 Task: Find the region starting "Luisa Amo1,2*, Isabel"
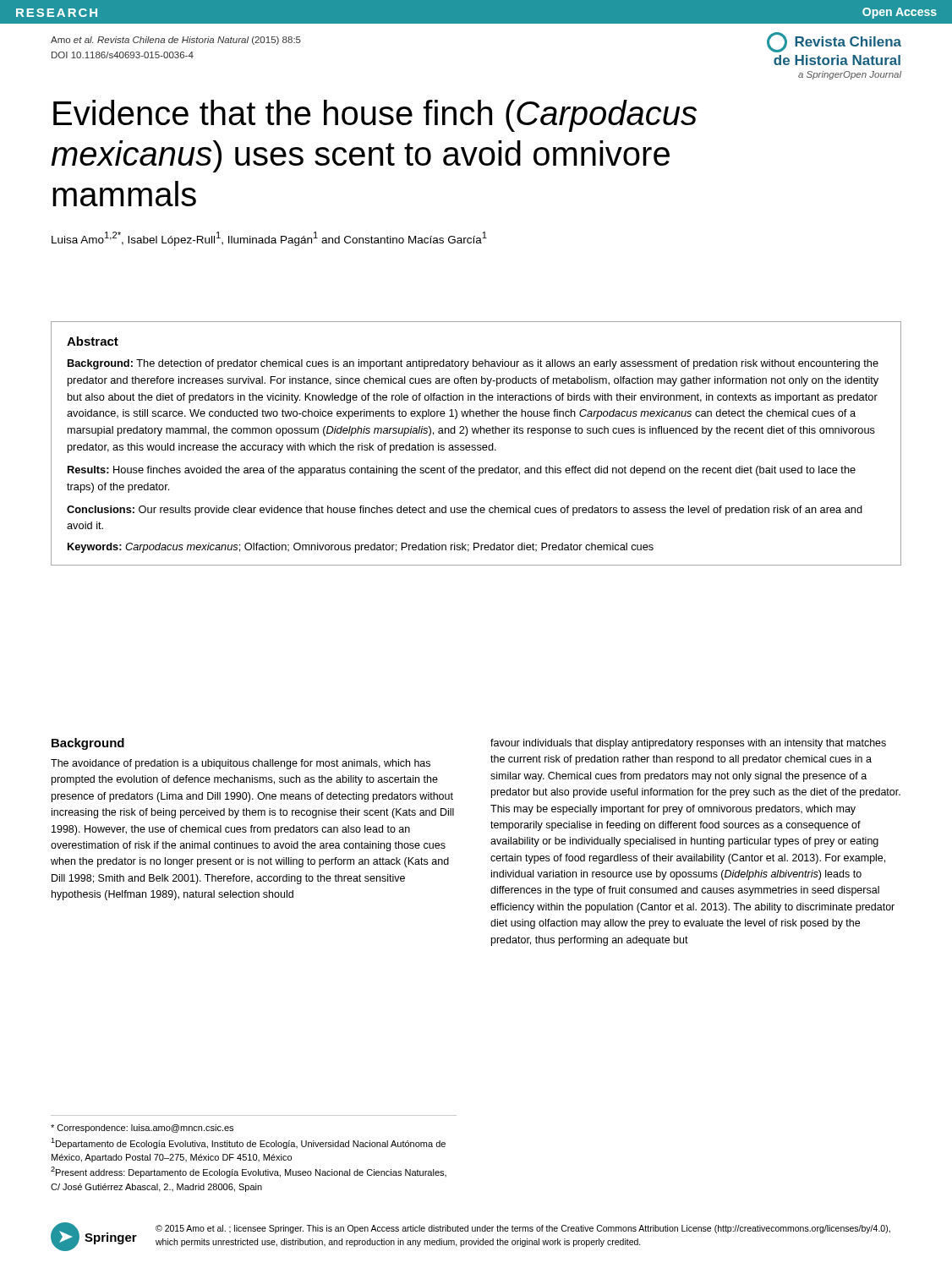click(x=269, y=238)
